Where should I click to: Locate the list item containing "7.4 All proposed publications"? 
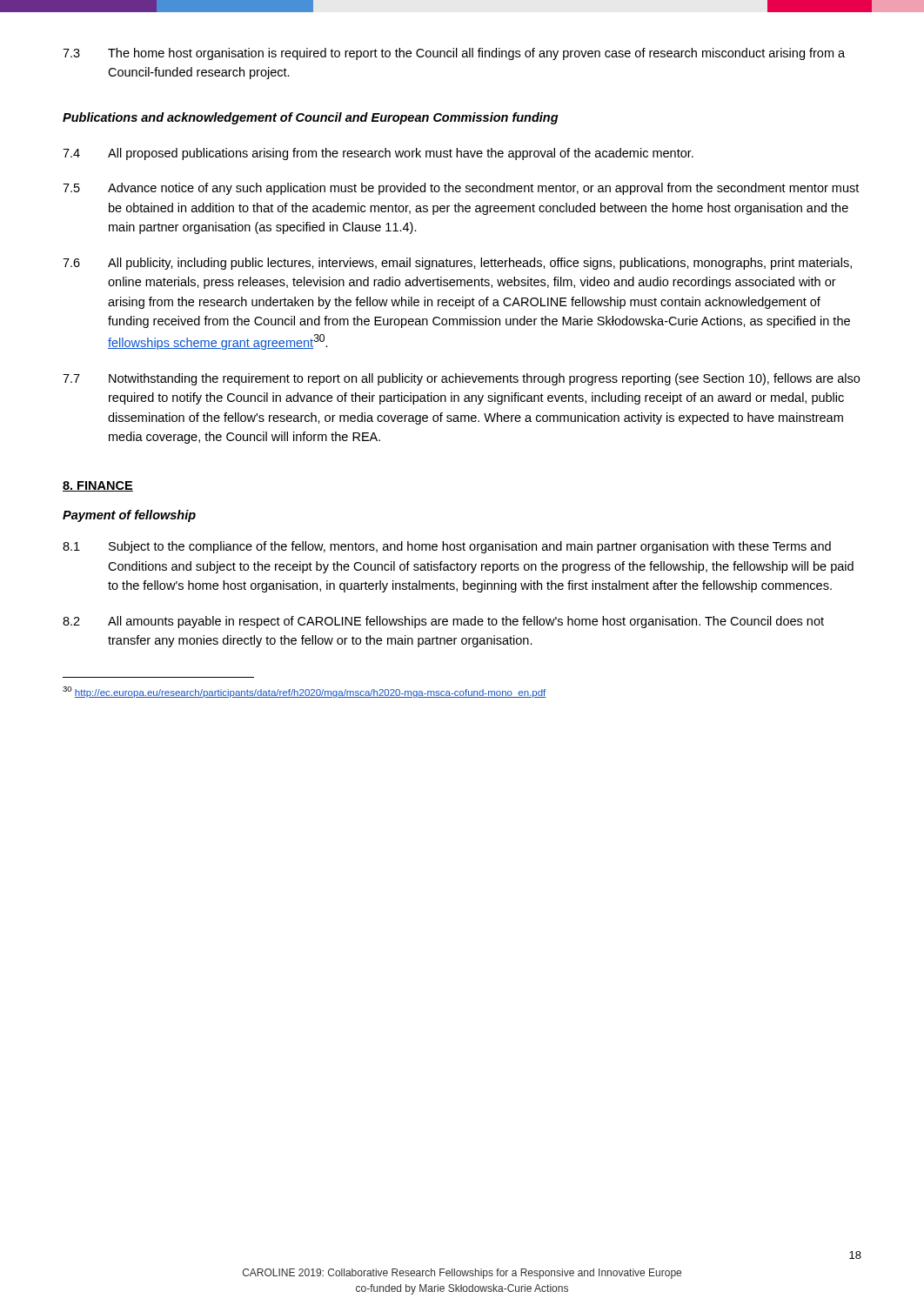462,153
